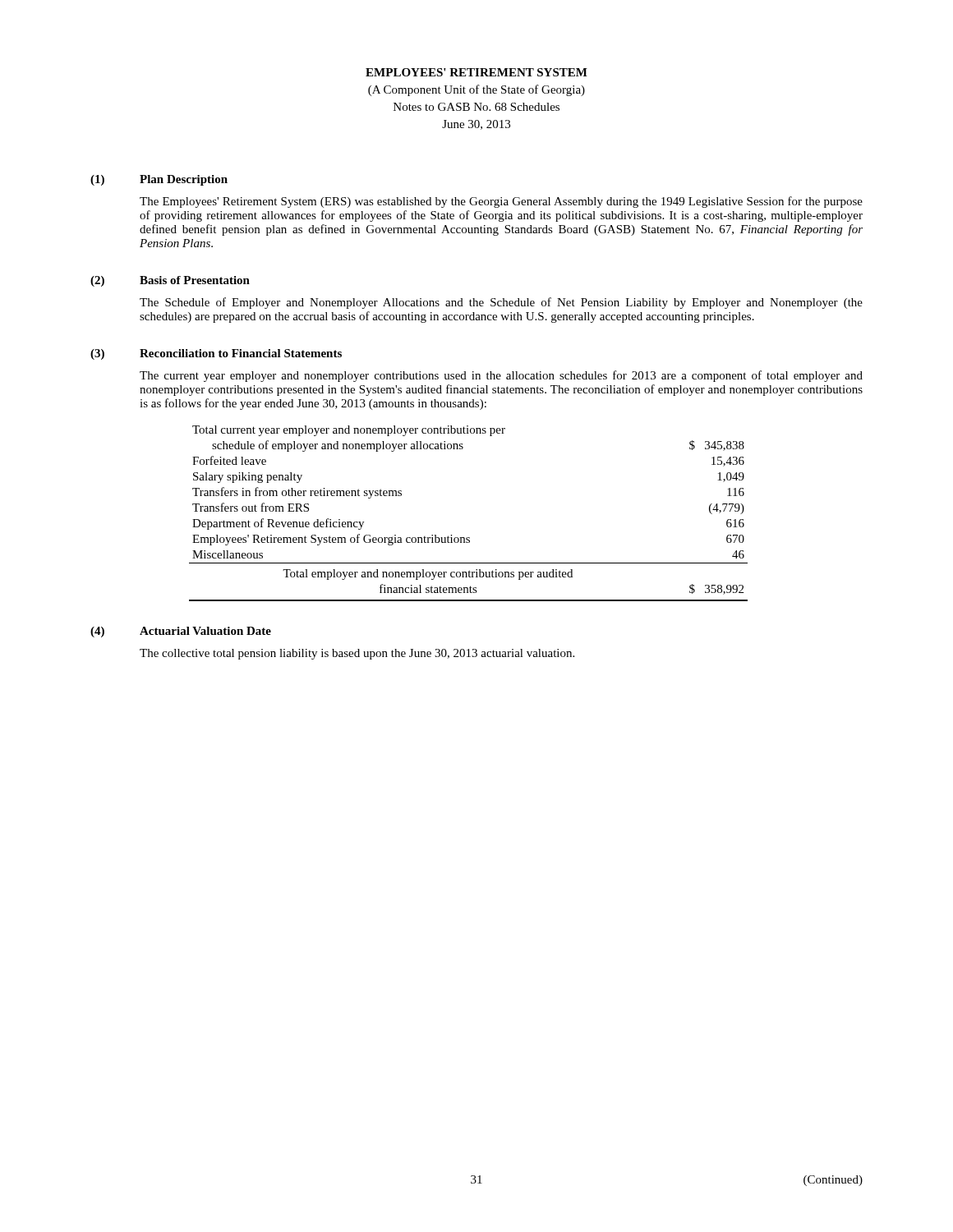The height and width of the screenshot is (1232, 953).
Task: Select the block starting "(2) Basis of Presentation"
Action: pos(170,280)
